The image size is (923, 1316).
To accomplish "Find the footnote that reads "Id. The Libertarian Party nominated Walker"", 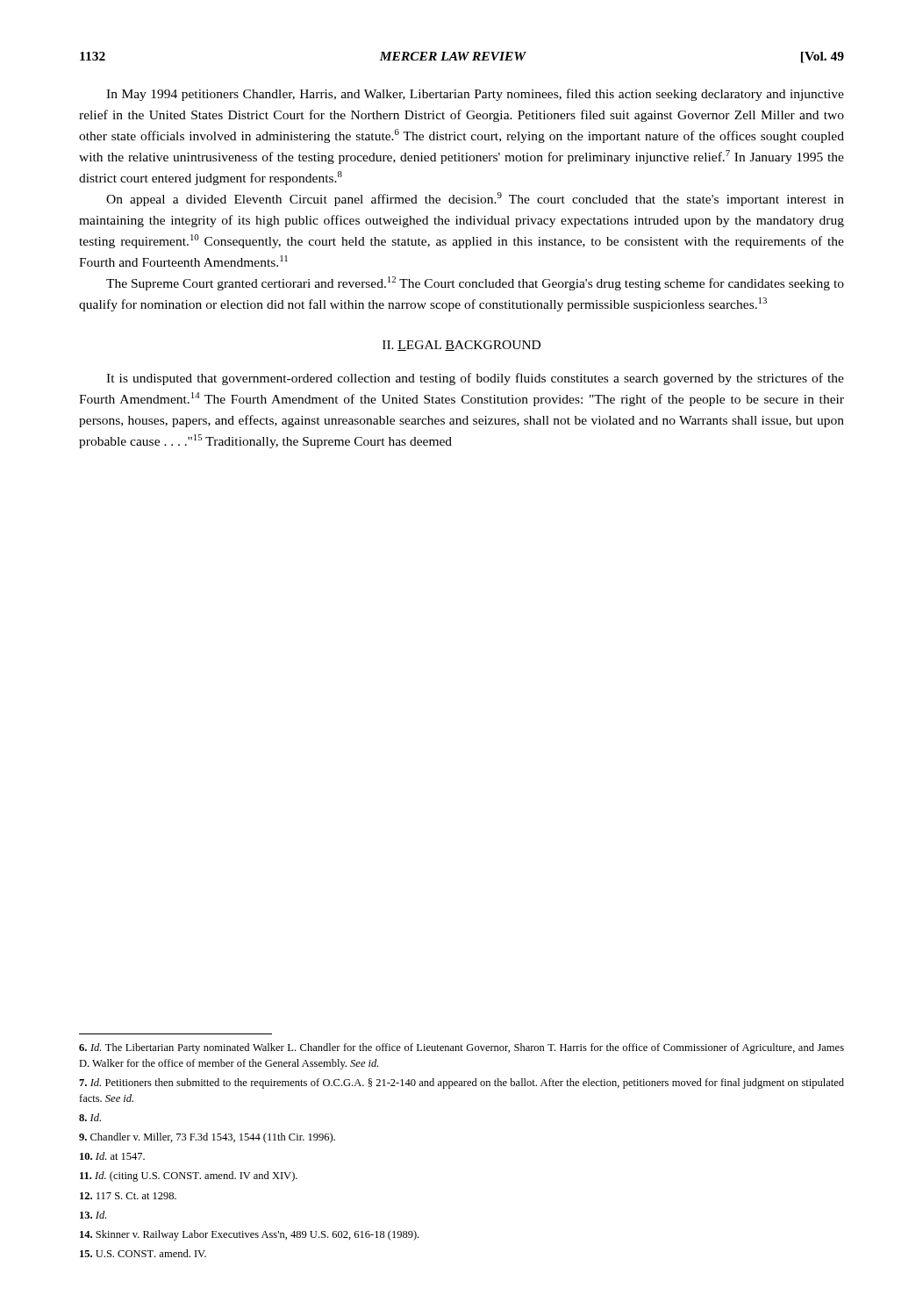I will [462, 1055].
